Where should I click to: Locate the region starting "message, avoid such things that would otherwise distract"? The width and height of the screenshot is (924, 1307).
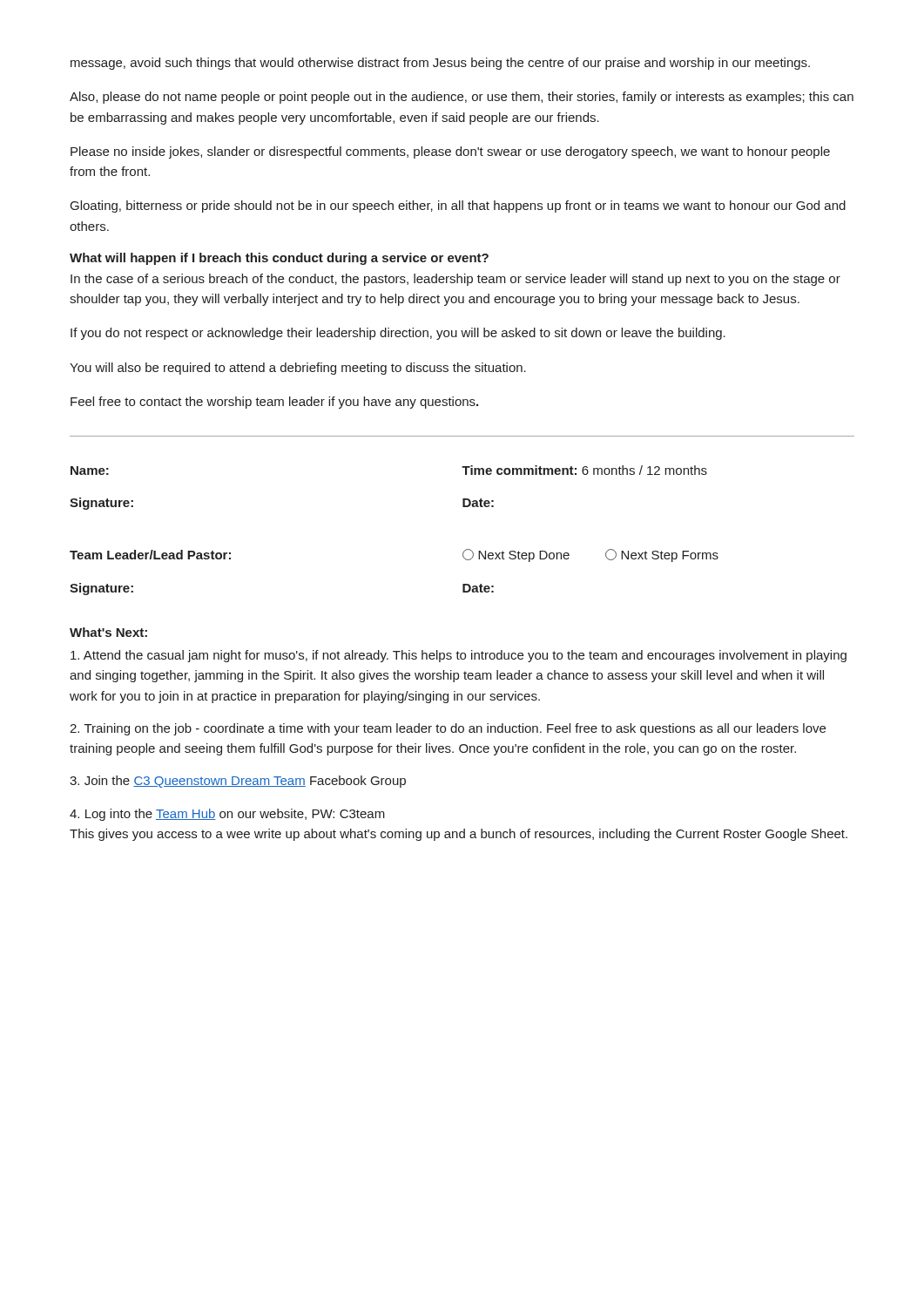coord(440,62)
